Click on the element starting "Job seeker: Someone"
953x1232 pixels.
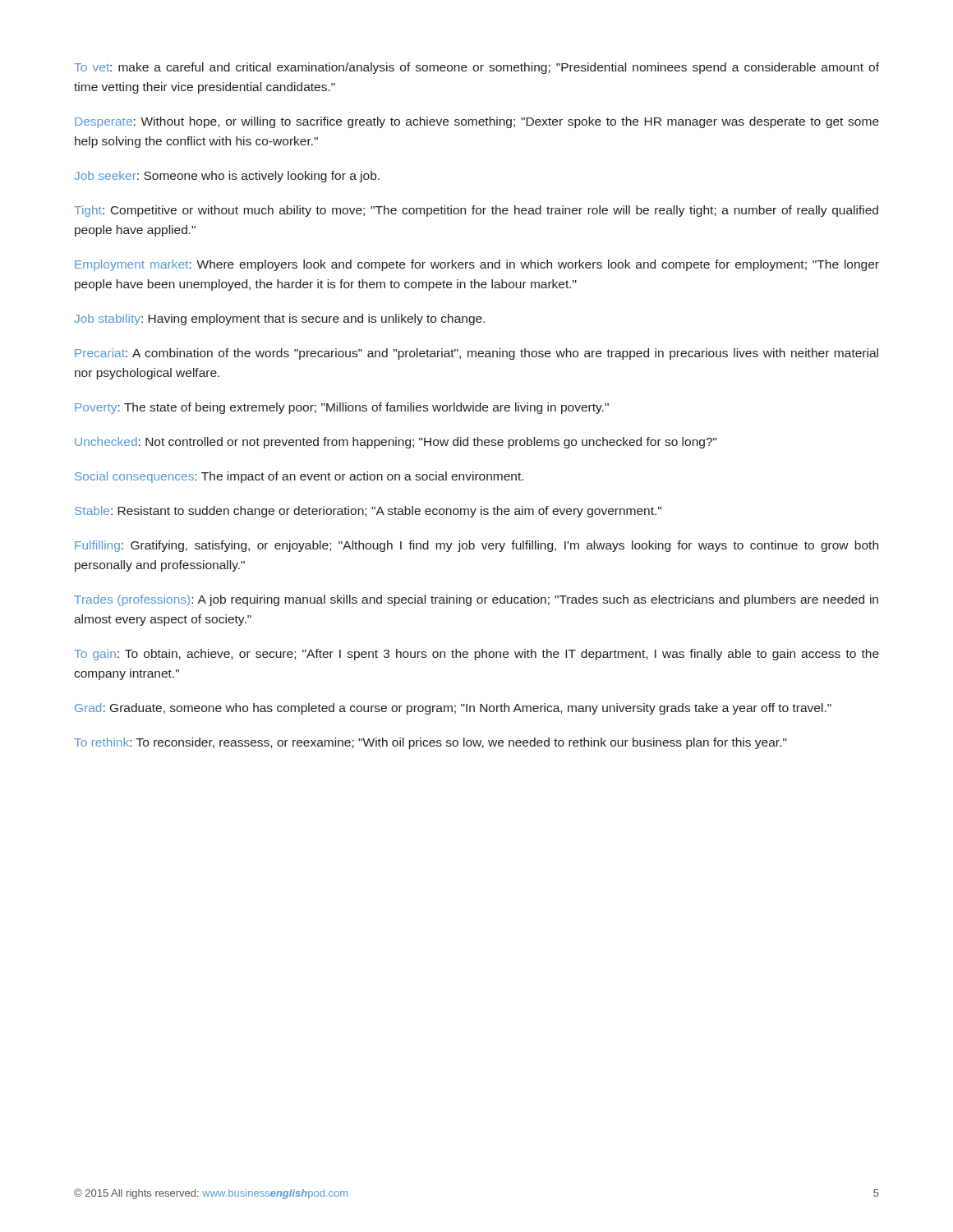point(227,175)
